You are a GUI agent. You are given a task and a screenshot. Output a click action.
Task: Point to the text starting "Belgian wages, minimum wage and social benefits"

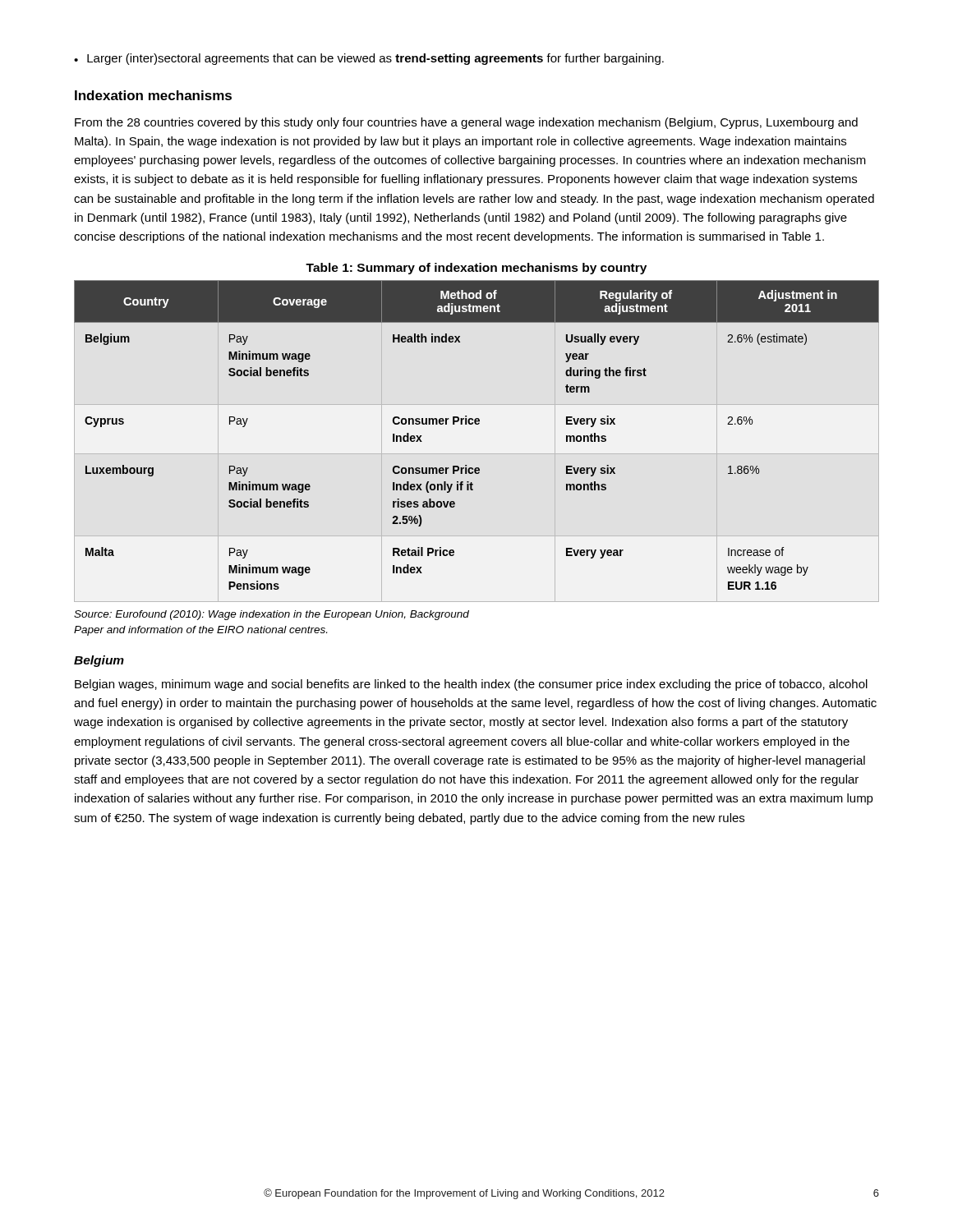tap(475, 751)
